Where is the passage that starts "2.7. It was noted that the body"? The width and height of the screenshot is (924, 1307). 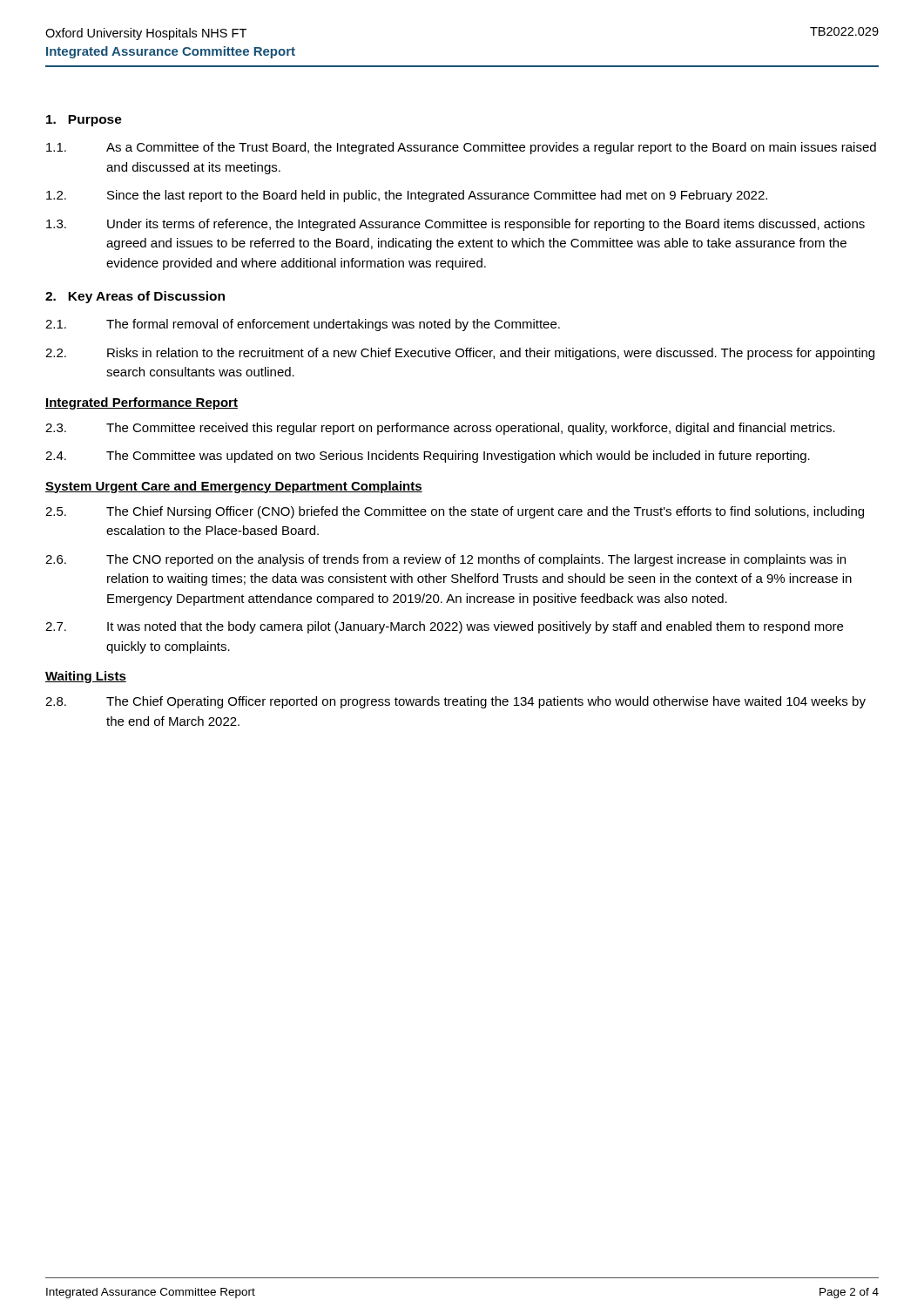click(x=462, y=637)
